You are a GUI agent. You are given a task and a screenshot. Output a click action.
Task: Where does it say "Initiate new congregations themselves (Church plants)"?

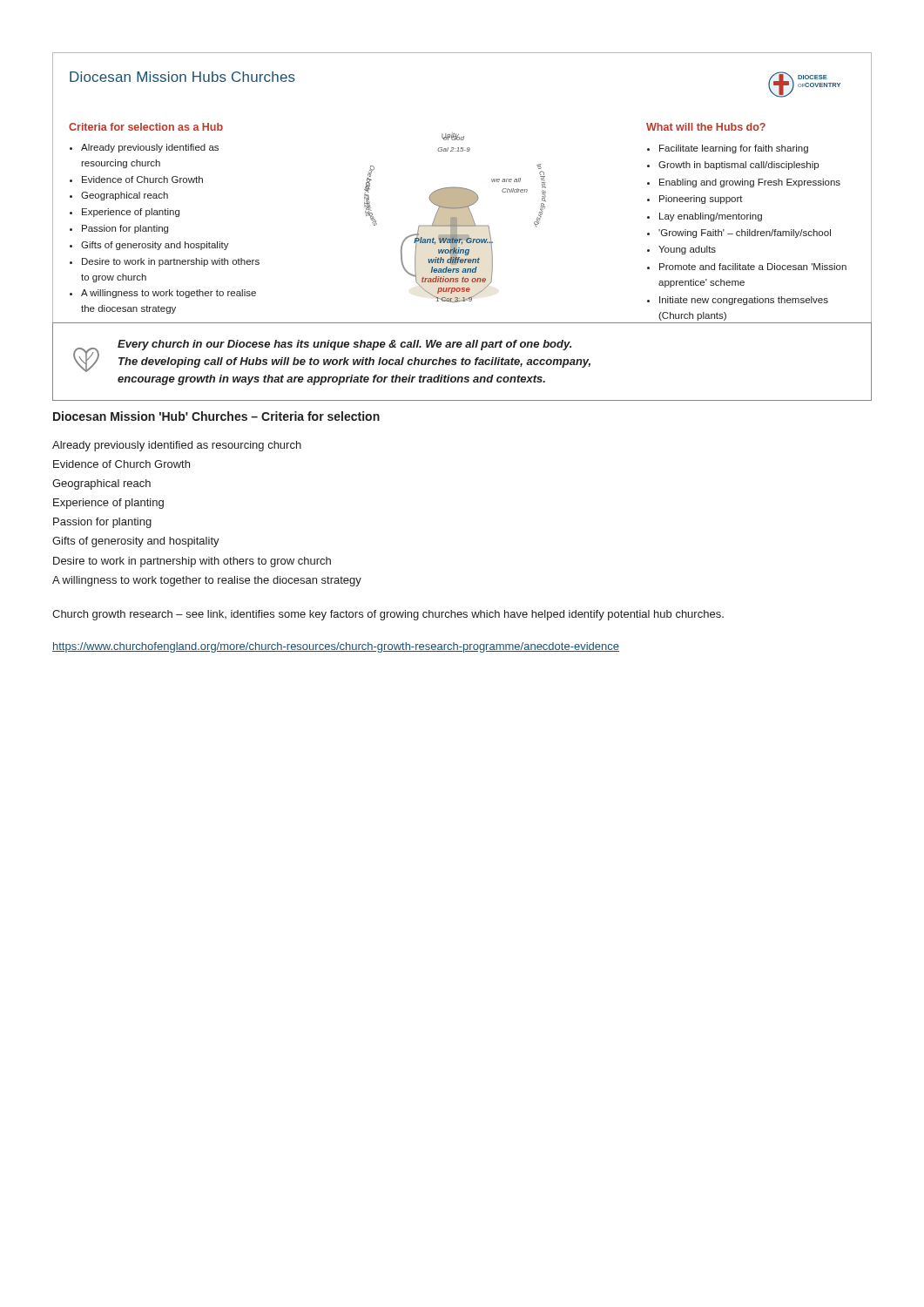(743, 307)
